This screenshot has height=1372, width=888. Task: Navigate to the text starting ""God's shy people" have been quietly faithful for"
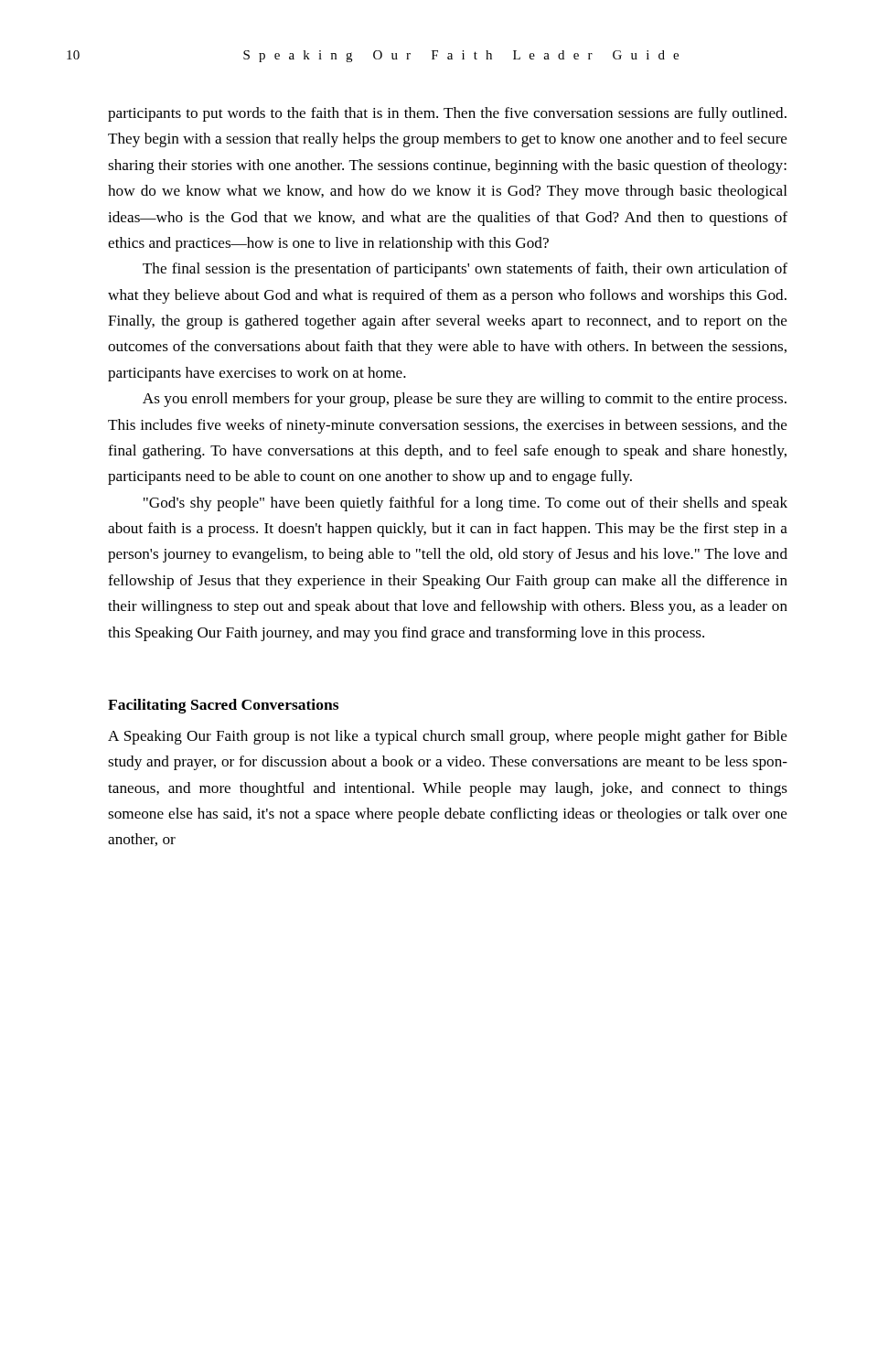click(x=448, y=568)
